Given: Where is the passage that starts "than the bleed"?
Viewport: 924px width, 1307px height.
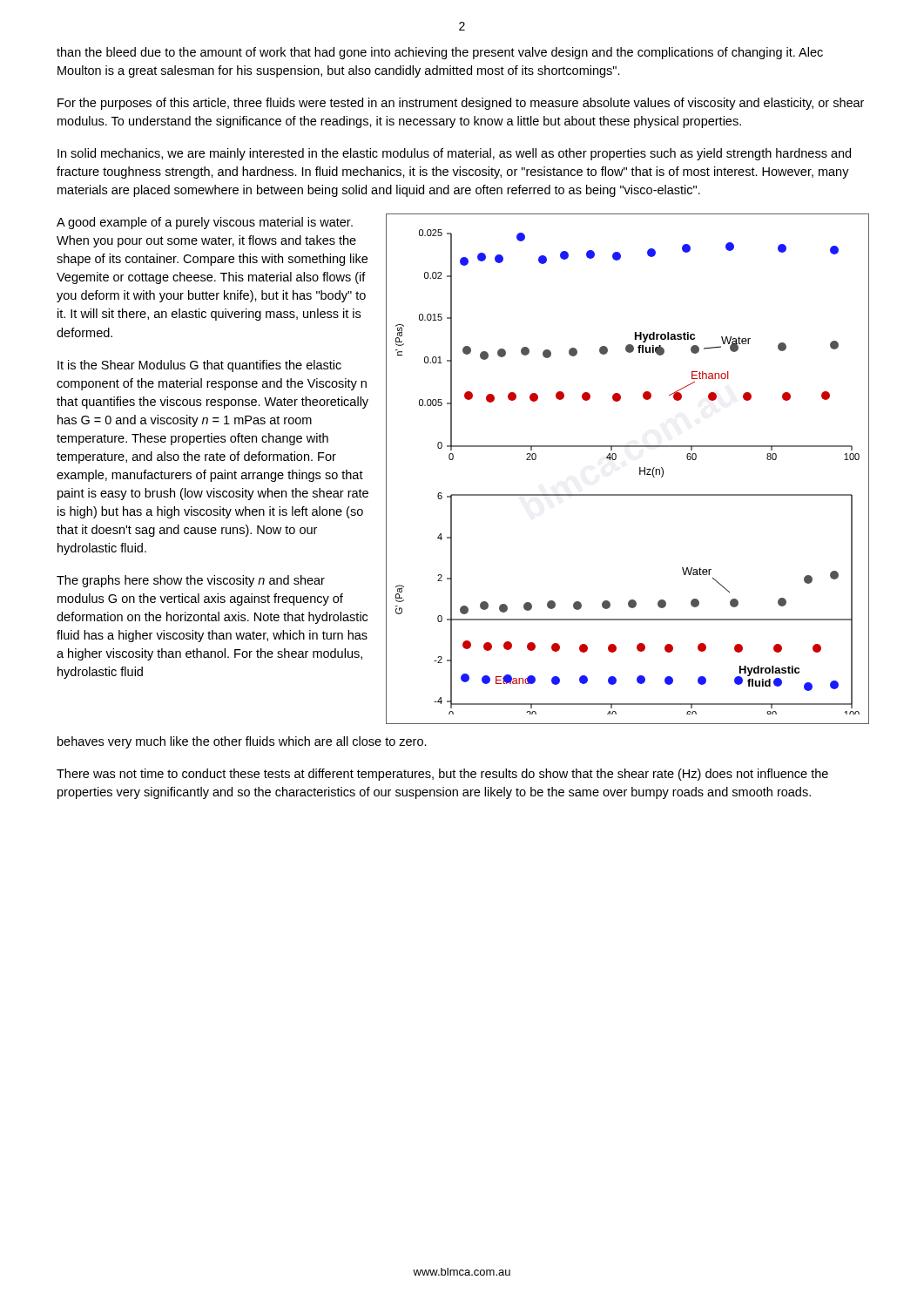Looking at the screenshot, I should pyautogui.click(x=440, y=62).
